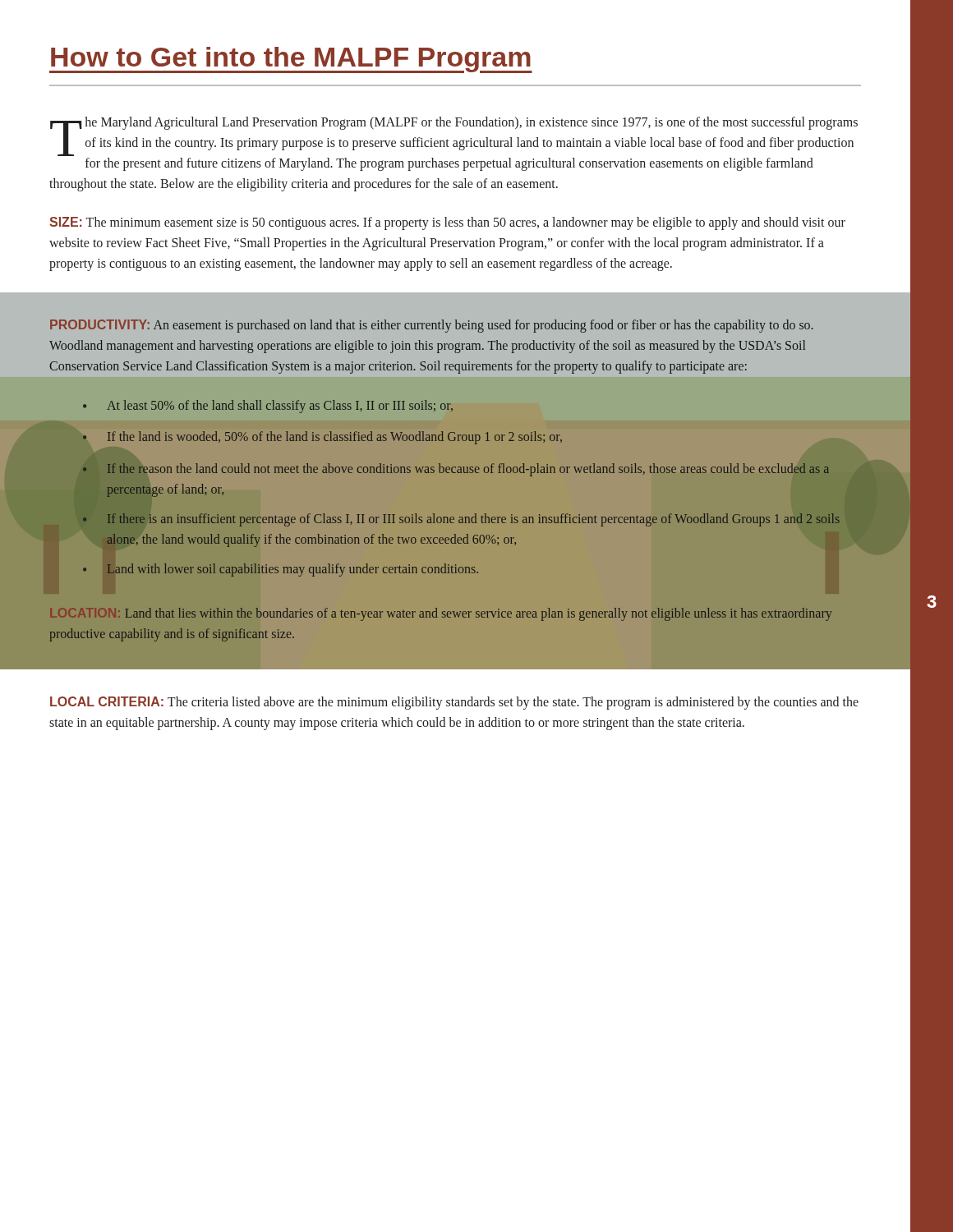Locate the passage starting "• Land with lower soil capabilities may"
Viewport: 953px width, 1232px height.
click(472, 570)
